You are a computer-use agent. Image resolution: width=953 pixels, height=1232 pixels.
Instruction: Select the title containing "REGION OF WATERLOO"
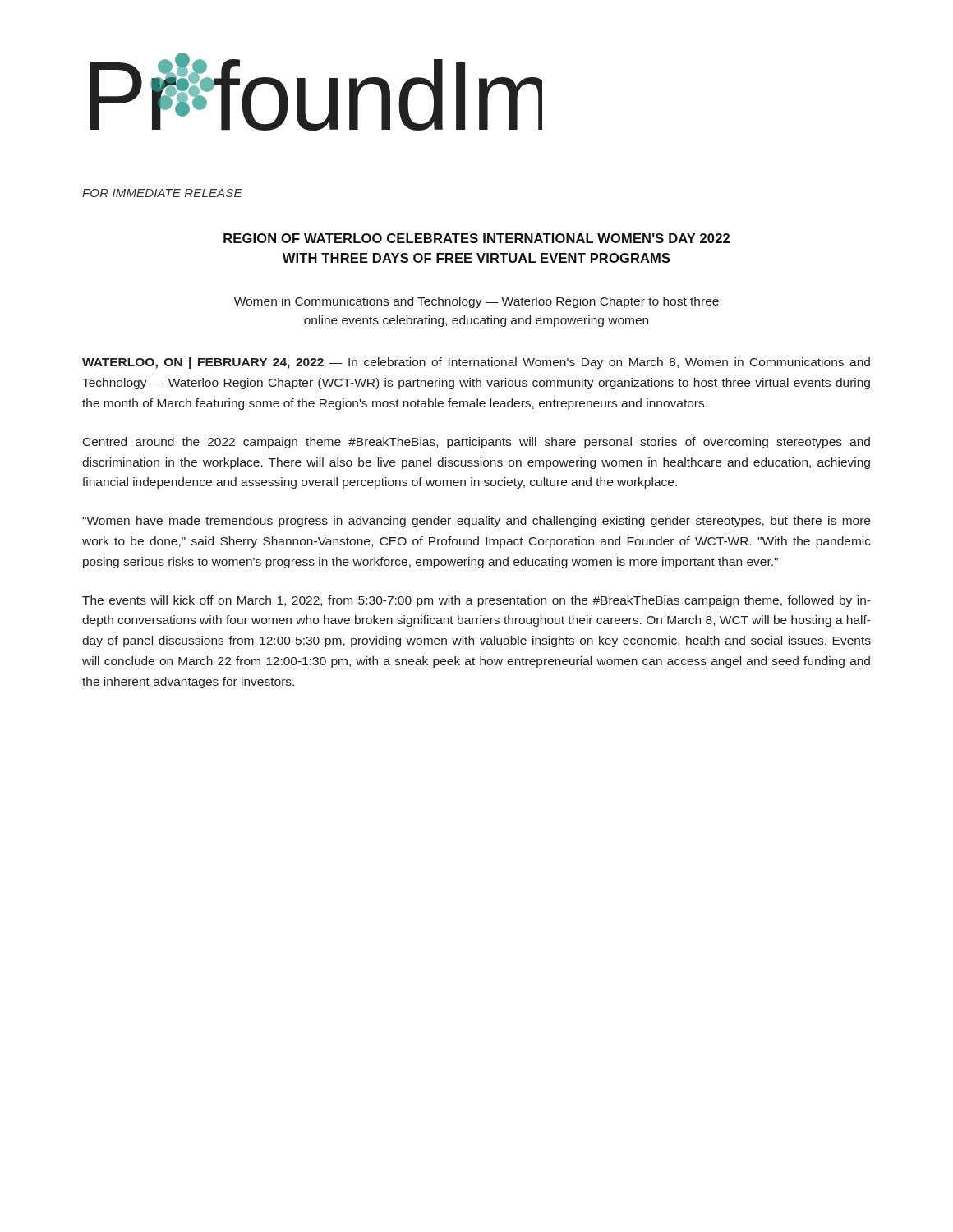476,249
